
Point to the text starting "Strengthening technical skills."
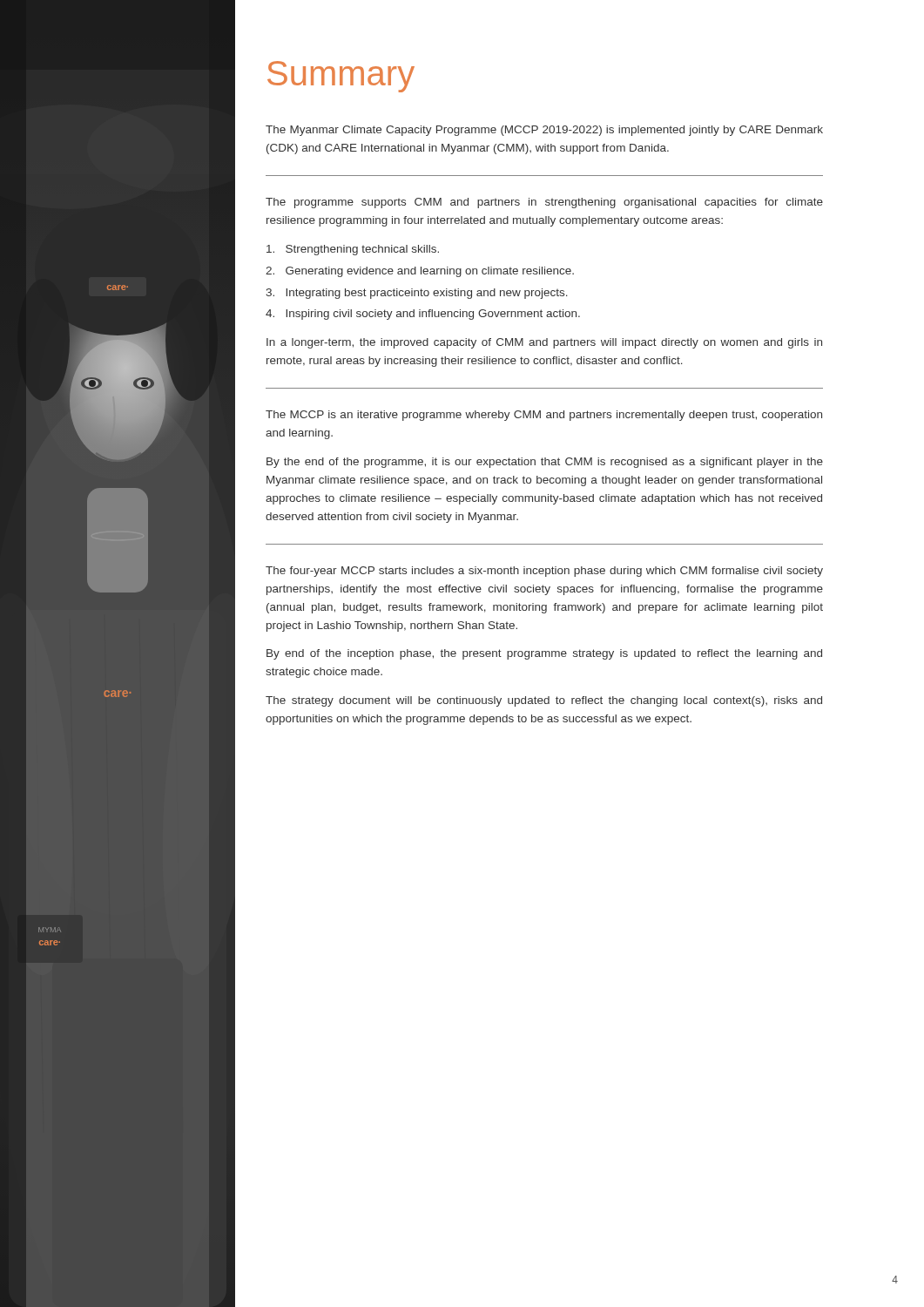coord(353,248)
